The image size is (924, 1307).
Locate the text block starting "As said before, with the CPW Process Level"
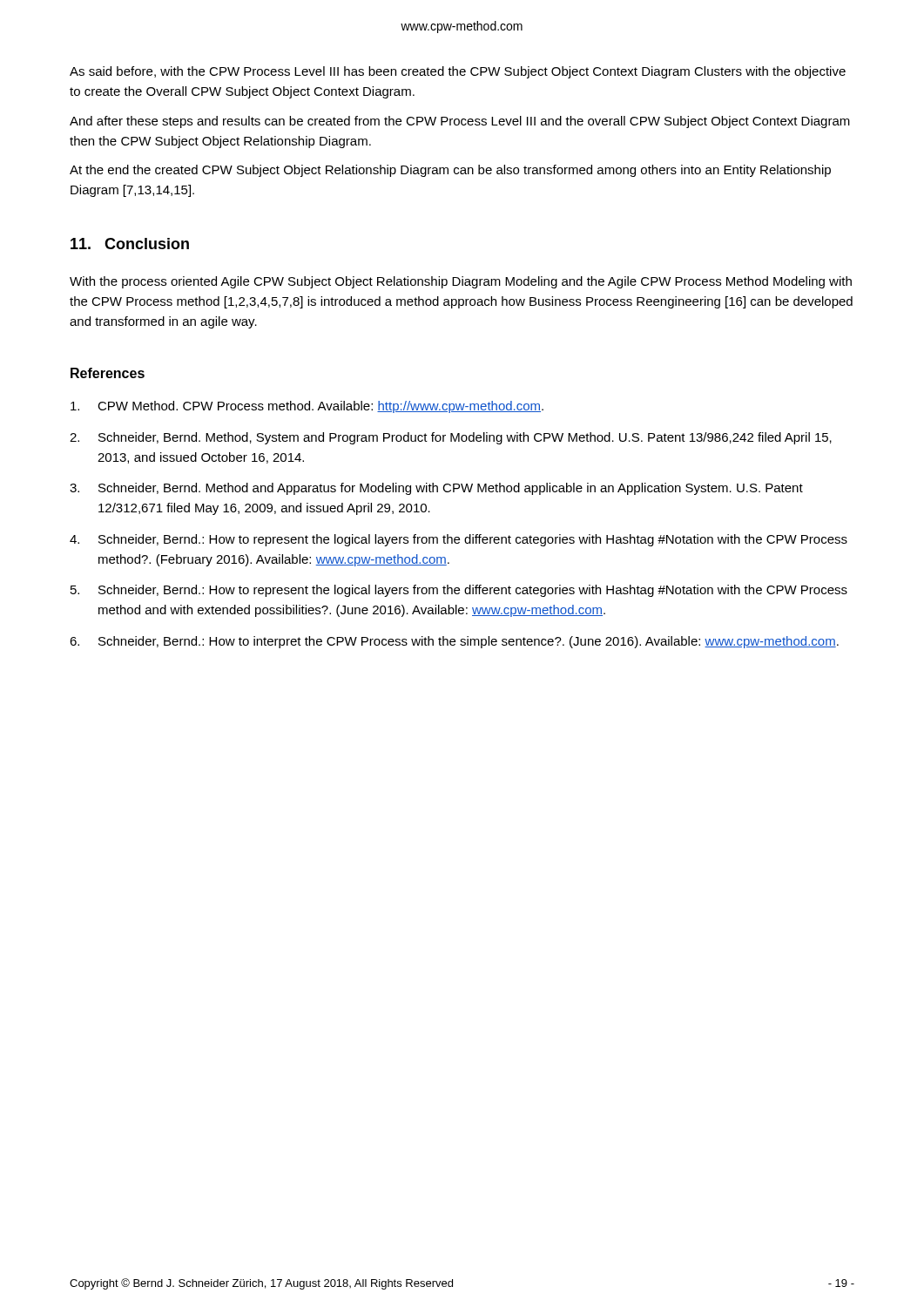pos(458,81)
